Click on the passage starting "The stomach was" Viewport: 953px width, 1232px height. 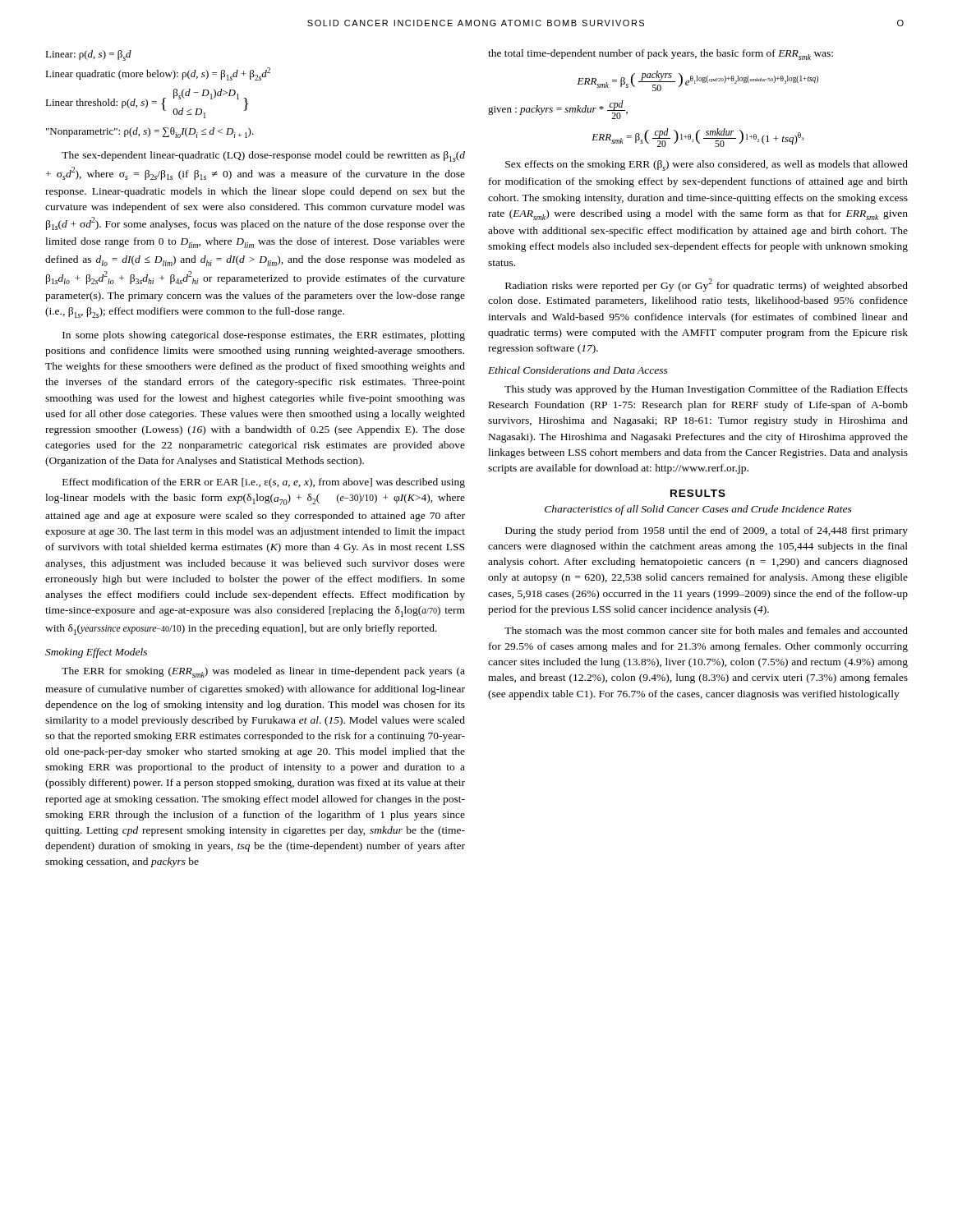tap(698, 662)
